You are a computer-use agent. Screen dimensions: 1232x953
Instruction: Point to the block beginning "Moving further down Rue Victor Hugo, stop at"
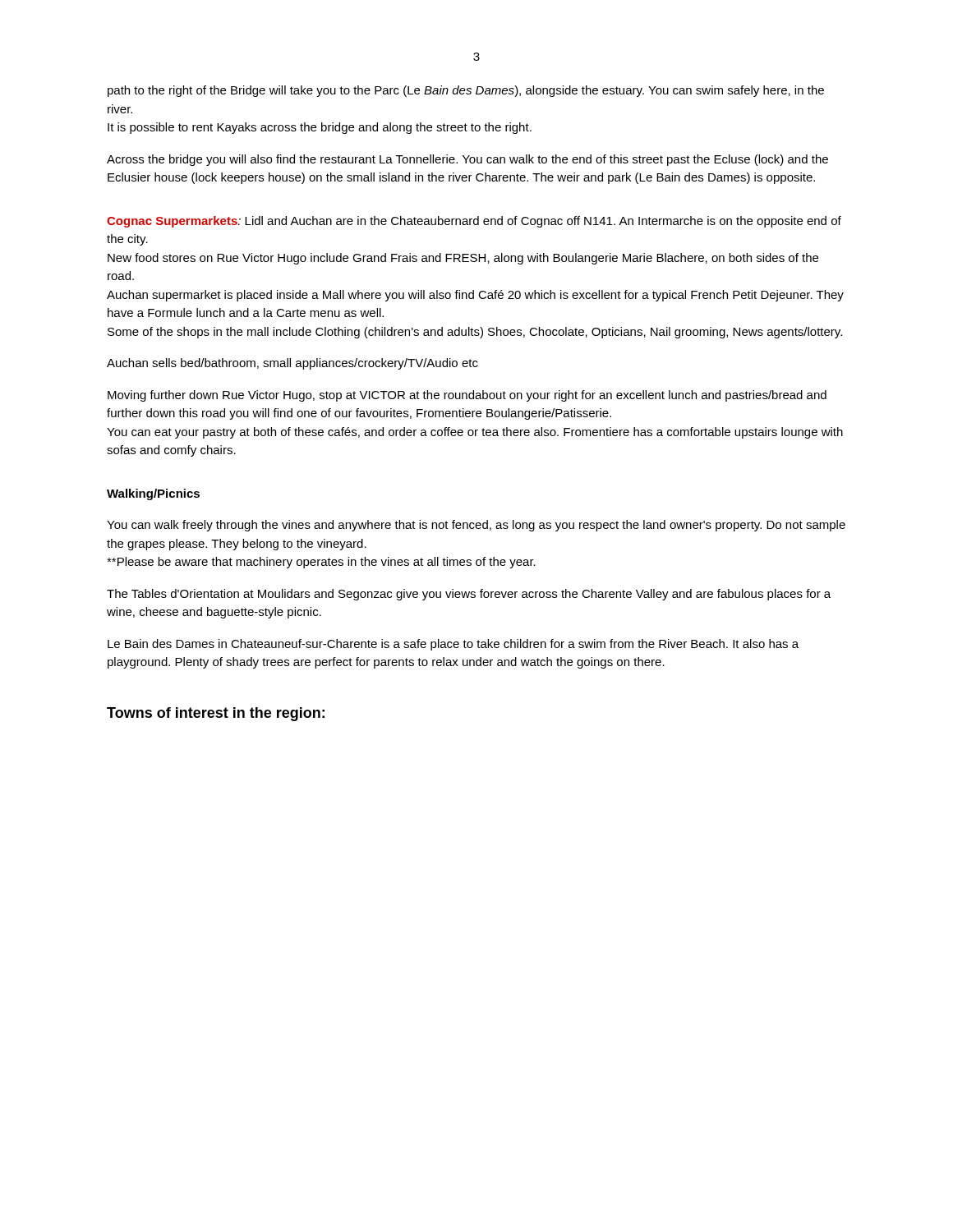pos(475,422)
